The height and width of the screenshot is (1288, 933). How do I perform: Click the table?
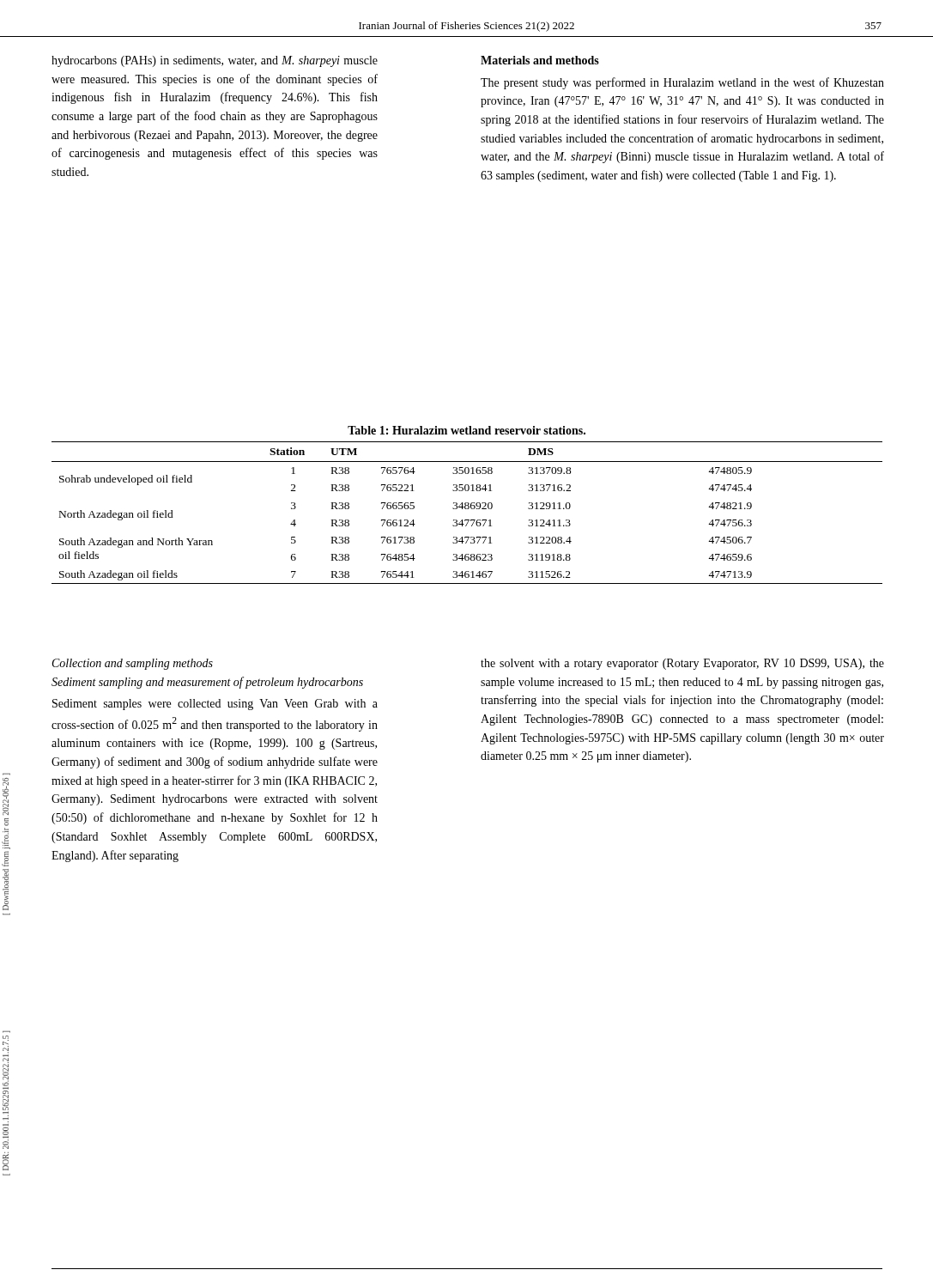[467, 513]
